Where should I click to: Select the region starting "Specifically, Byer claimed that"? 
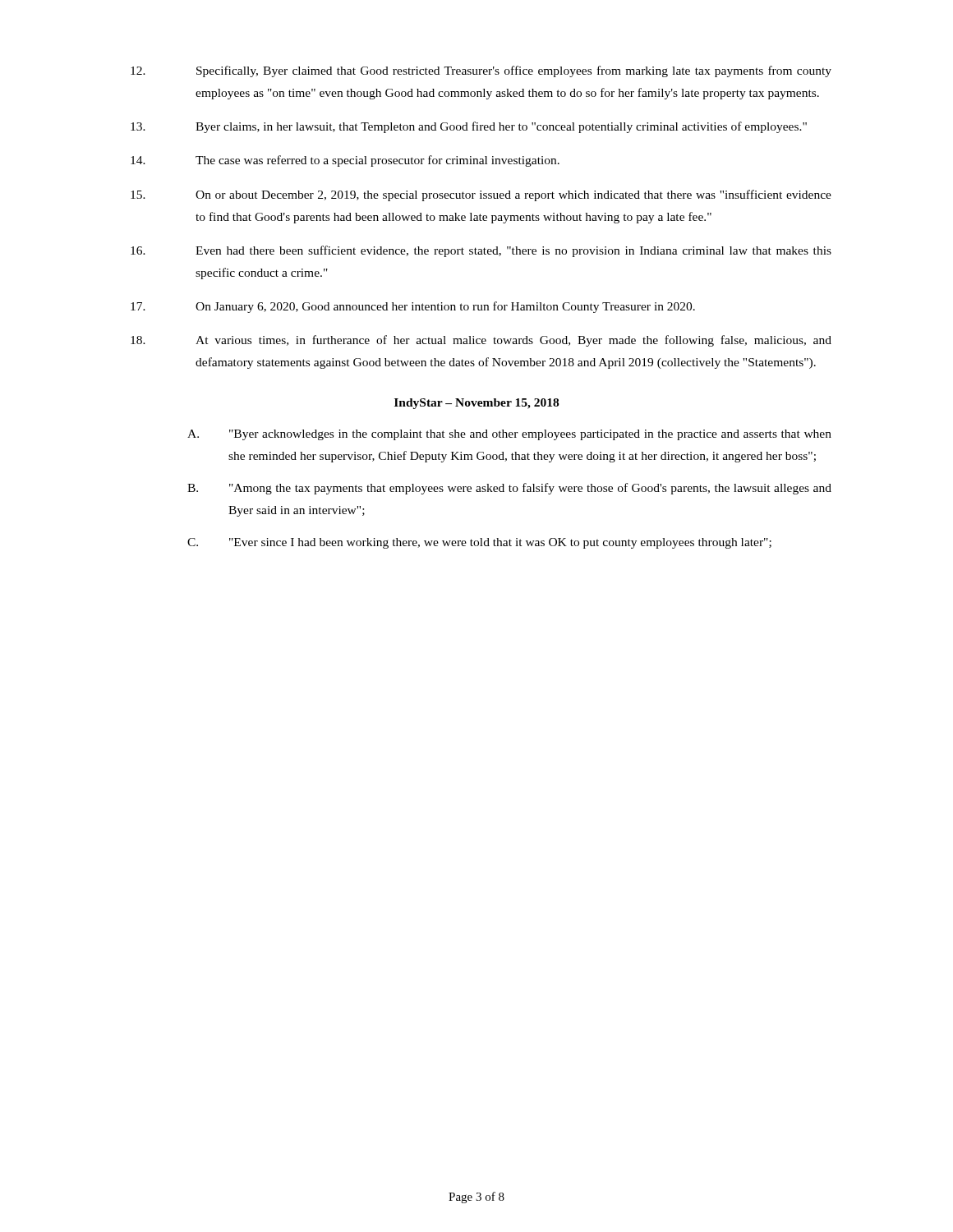476,81
